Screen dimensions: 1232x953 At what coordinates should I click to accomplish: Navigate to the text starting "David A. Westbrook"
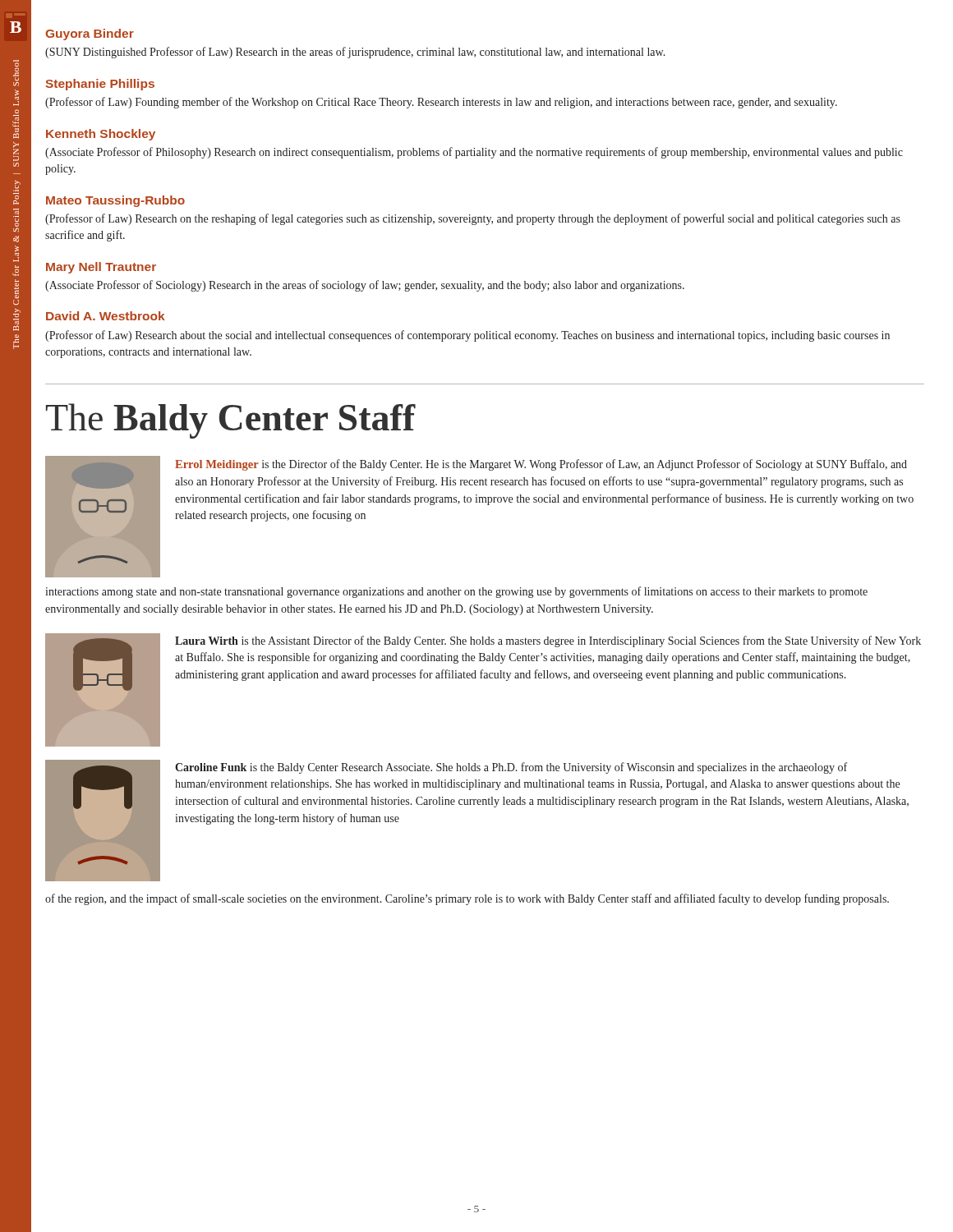(105, 316)
